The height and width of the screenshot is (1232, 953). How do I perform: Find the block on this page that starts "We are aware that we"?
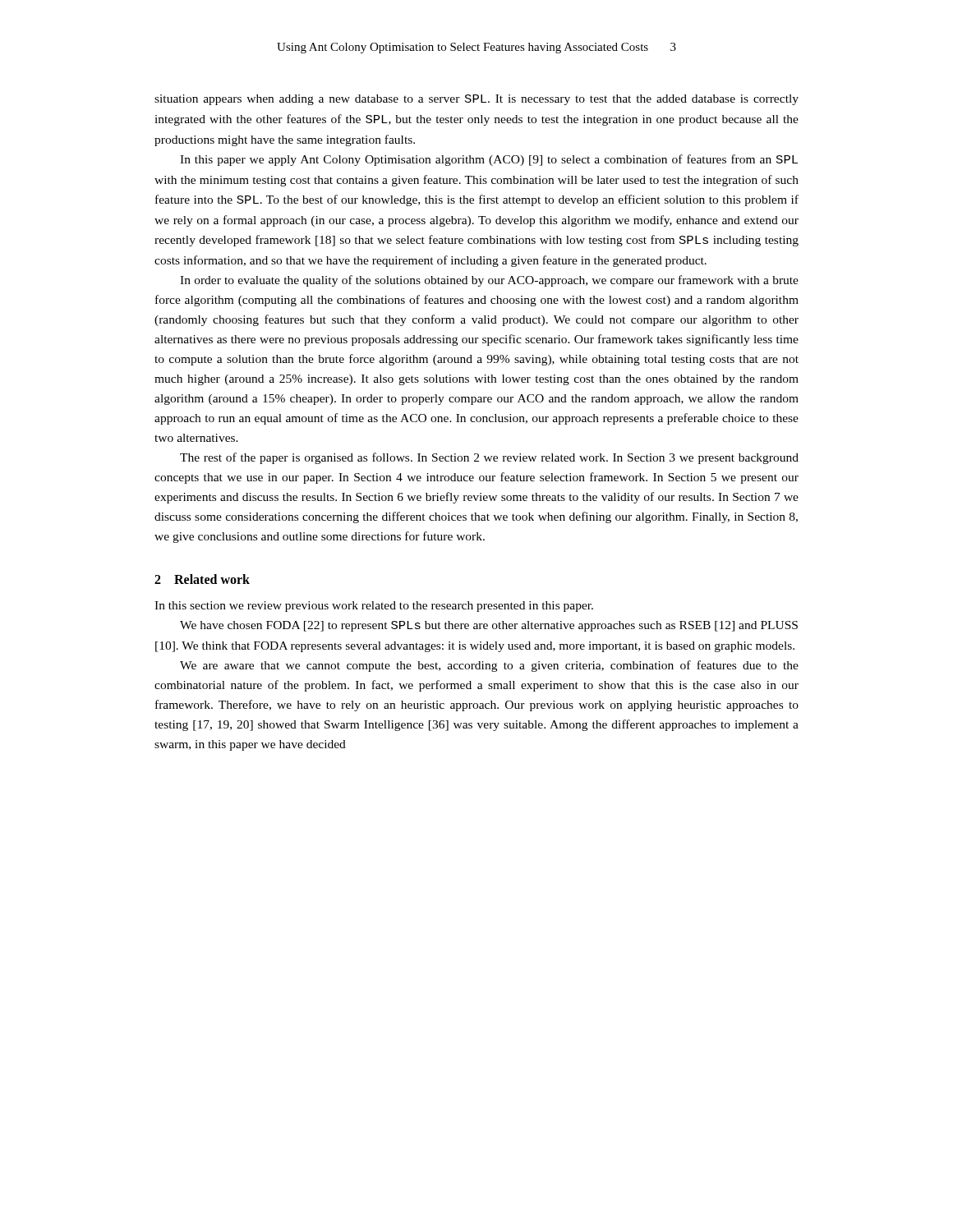click(x=476, y=705)
